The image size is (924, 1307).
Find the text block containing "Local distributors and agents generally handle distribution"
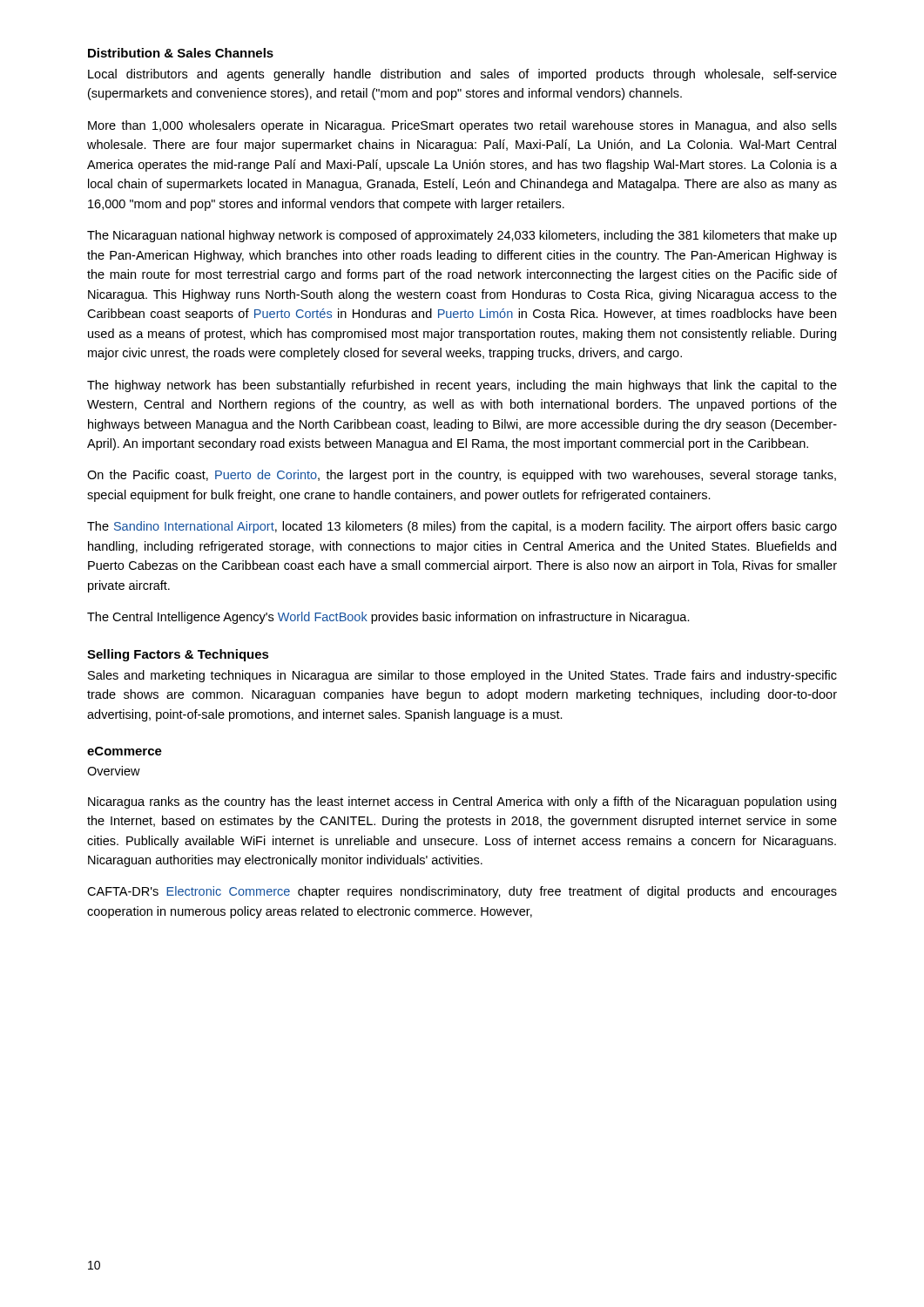pyautogui.click(x=462, y=84)
